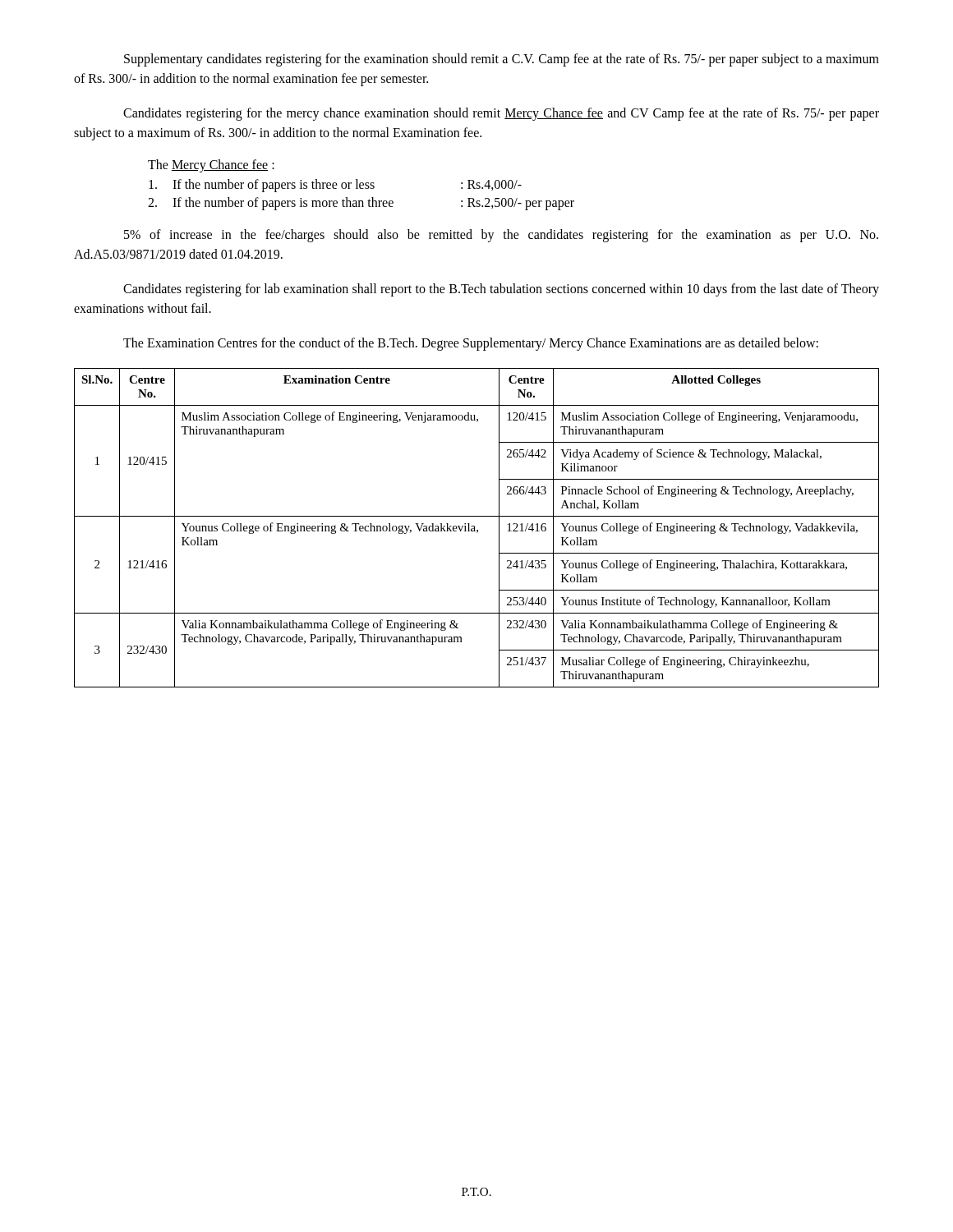Navigate to the passage starting "The Mercy Chance fee"
This screenshot has width=953, height=1232.
coord(211,165)
